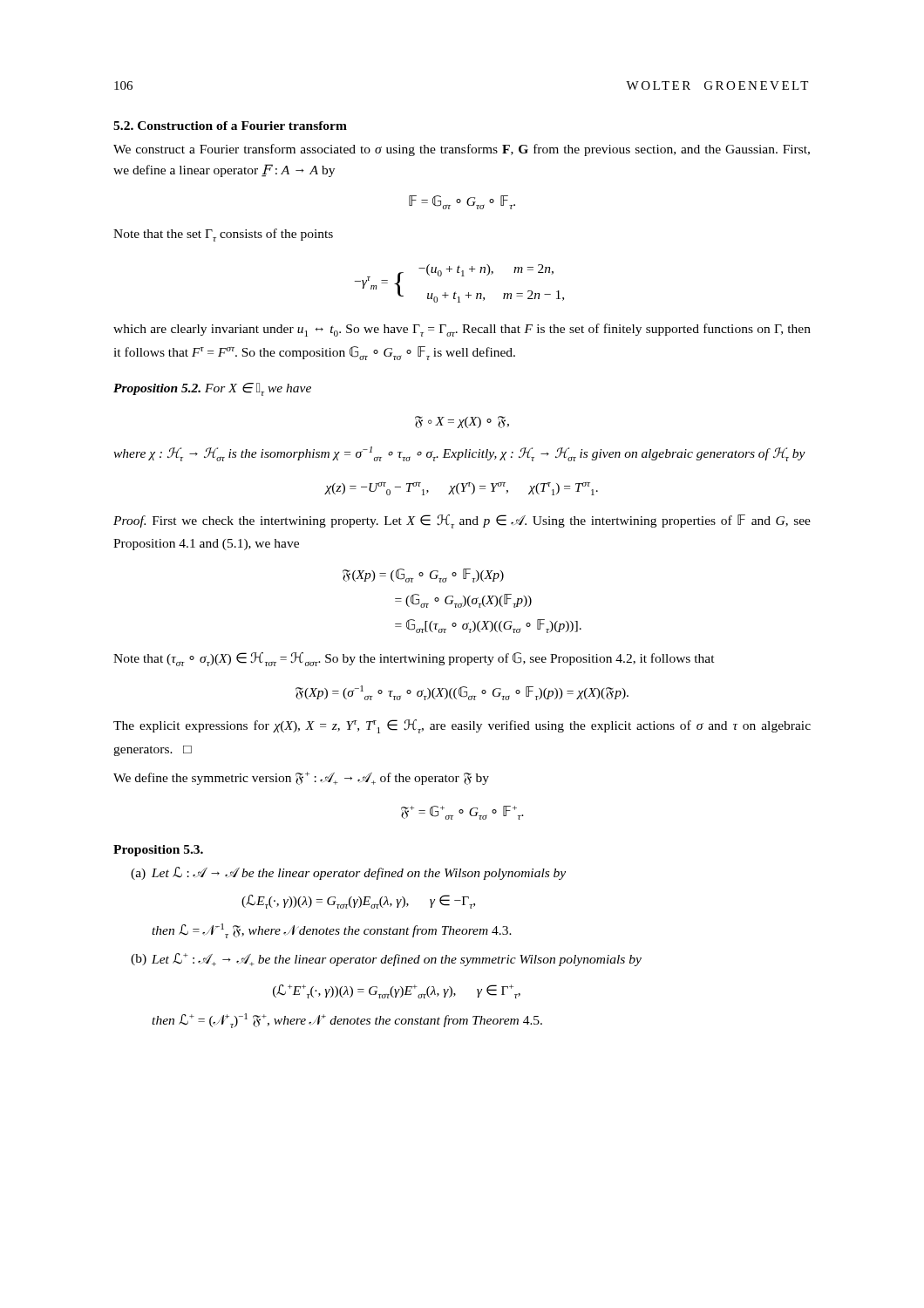Select the text block starting "Proposition 5.3."
The image size is (924, 1308).
[158, 849]
